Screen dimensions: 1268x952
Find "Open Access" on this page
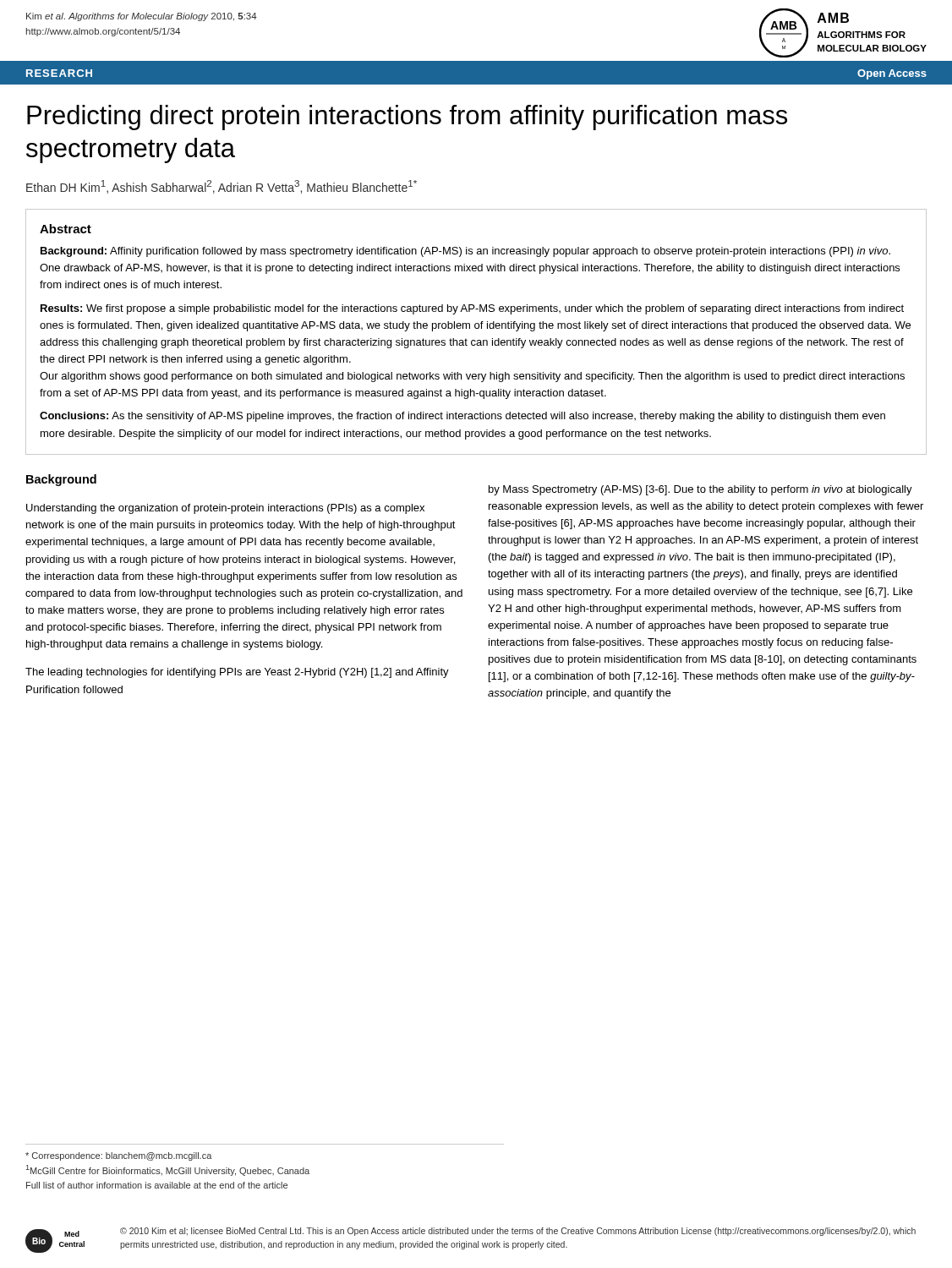[x=892, y=73]
